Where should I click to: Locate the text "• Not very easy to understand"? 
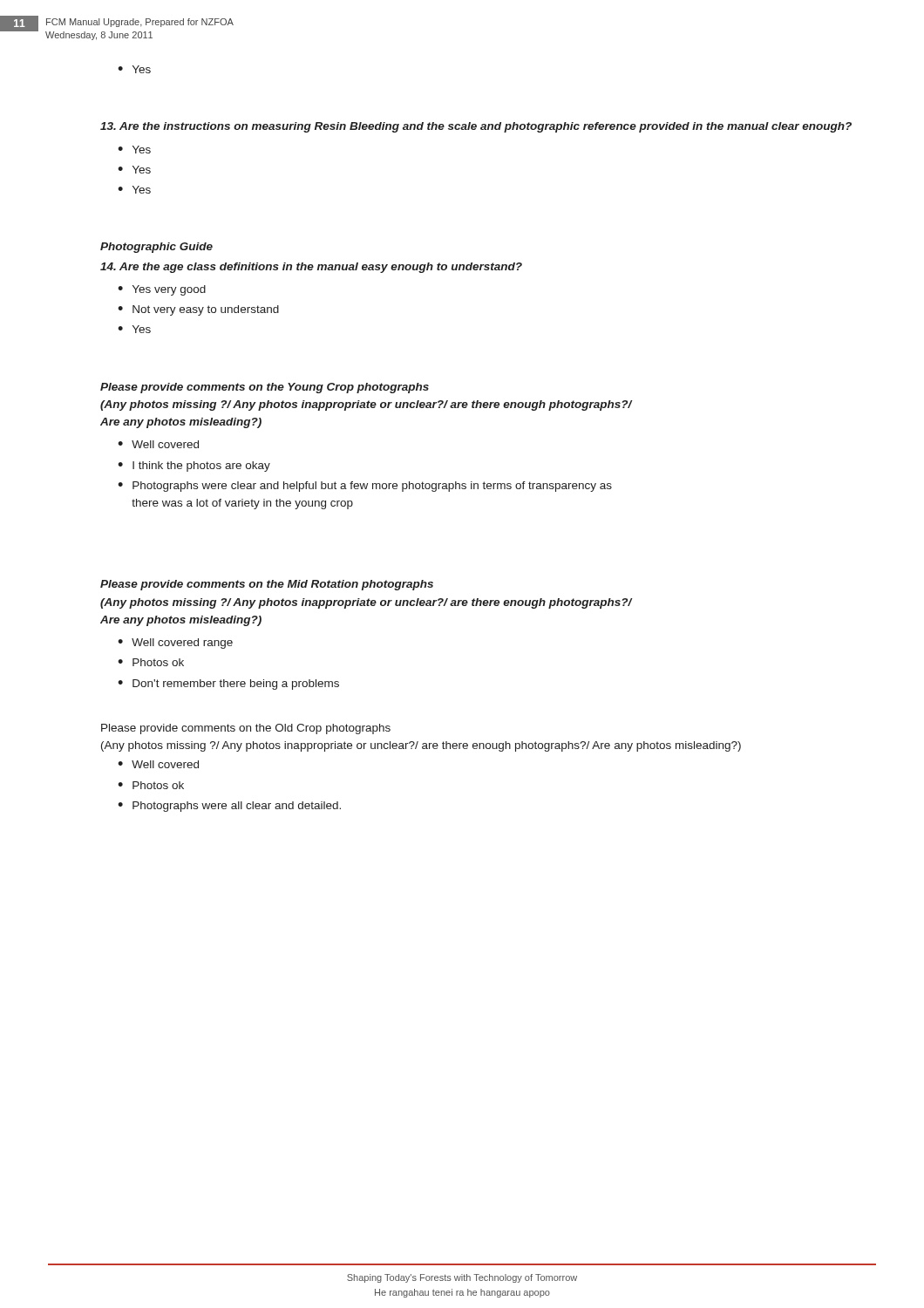198,310
